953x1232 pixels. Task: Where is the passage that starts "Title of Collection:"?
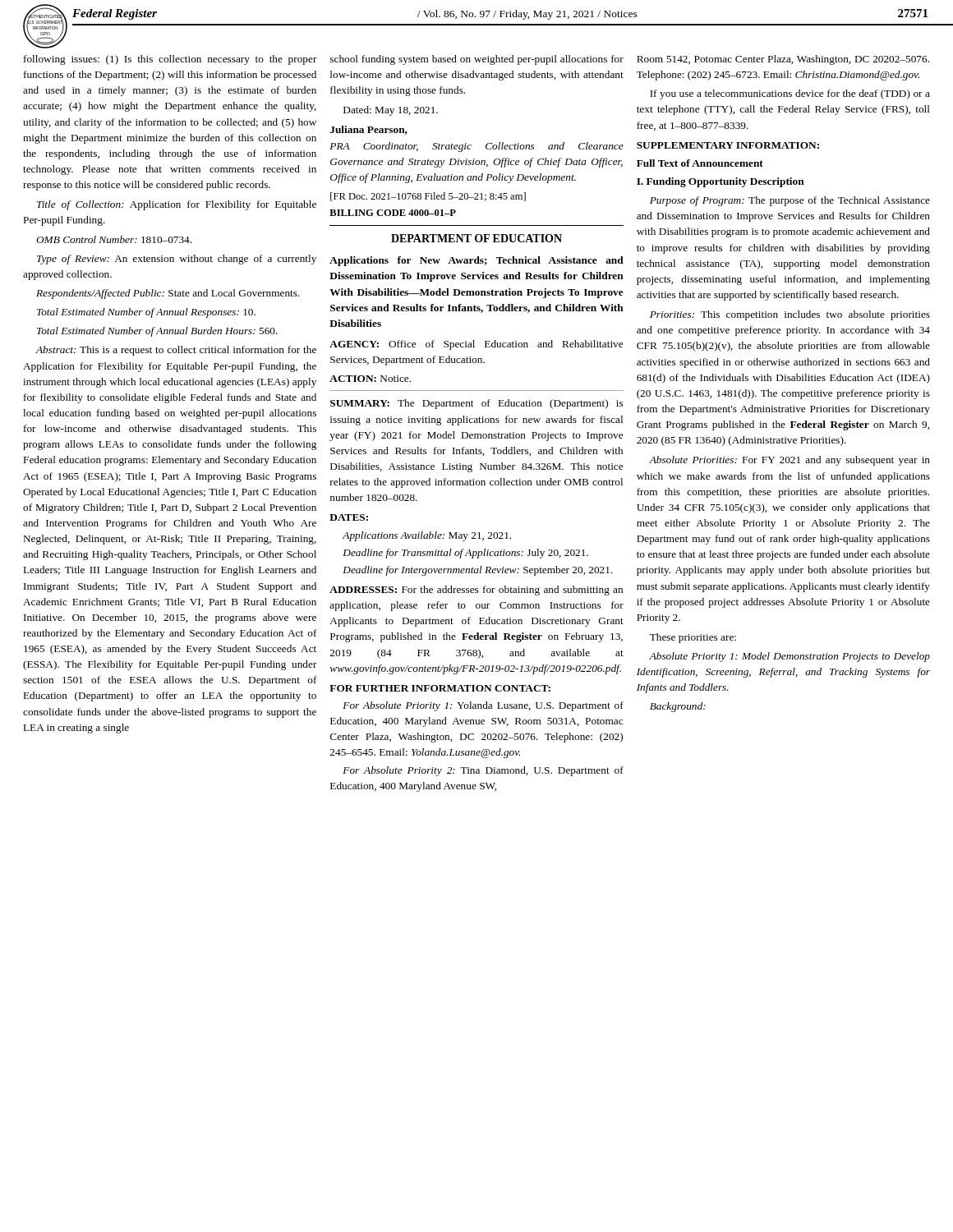pyautogui.click(x=170, y=466)
